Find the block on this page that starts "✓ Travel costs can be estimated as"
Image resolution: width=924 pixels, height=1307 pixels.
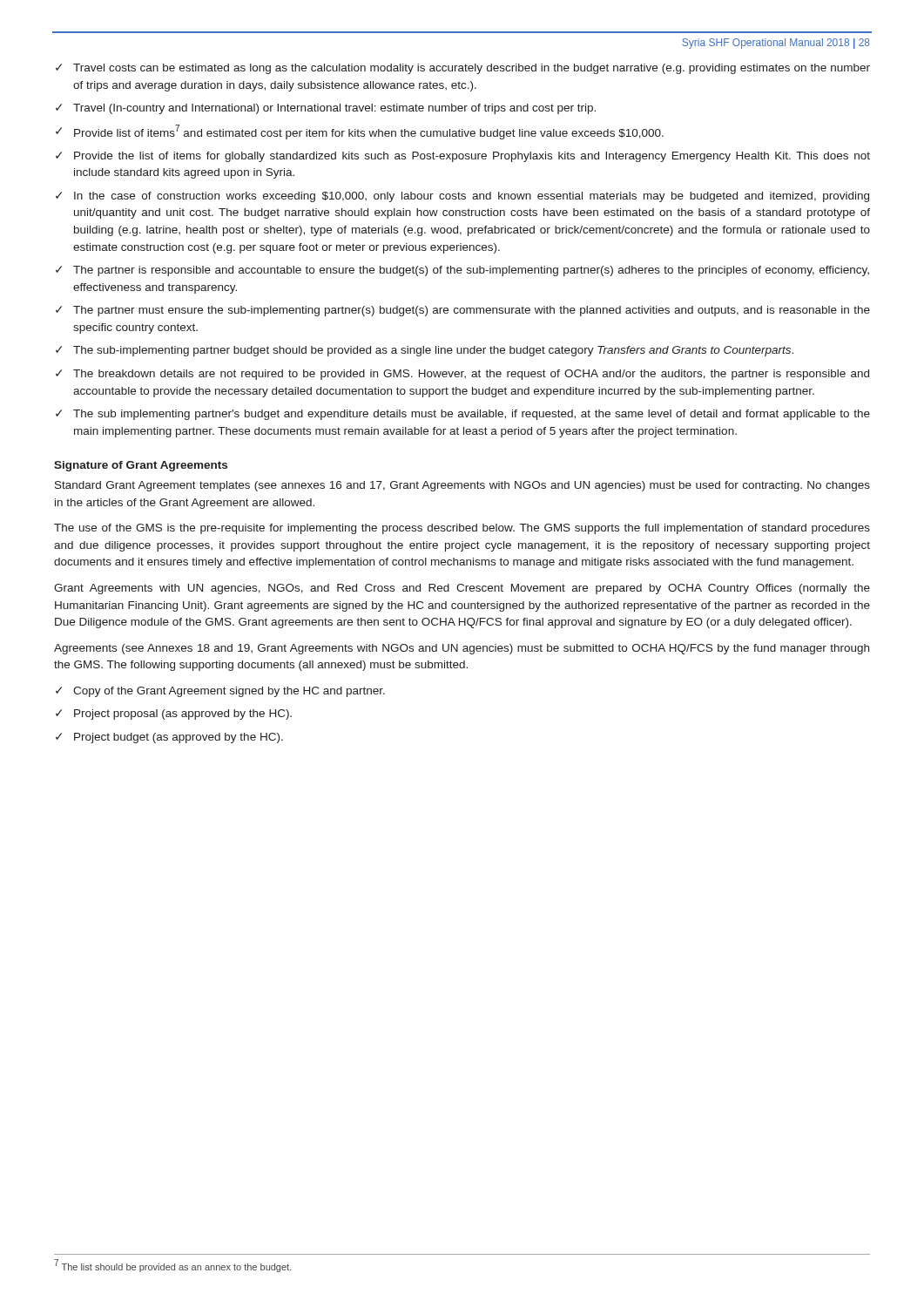(462, 76)
